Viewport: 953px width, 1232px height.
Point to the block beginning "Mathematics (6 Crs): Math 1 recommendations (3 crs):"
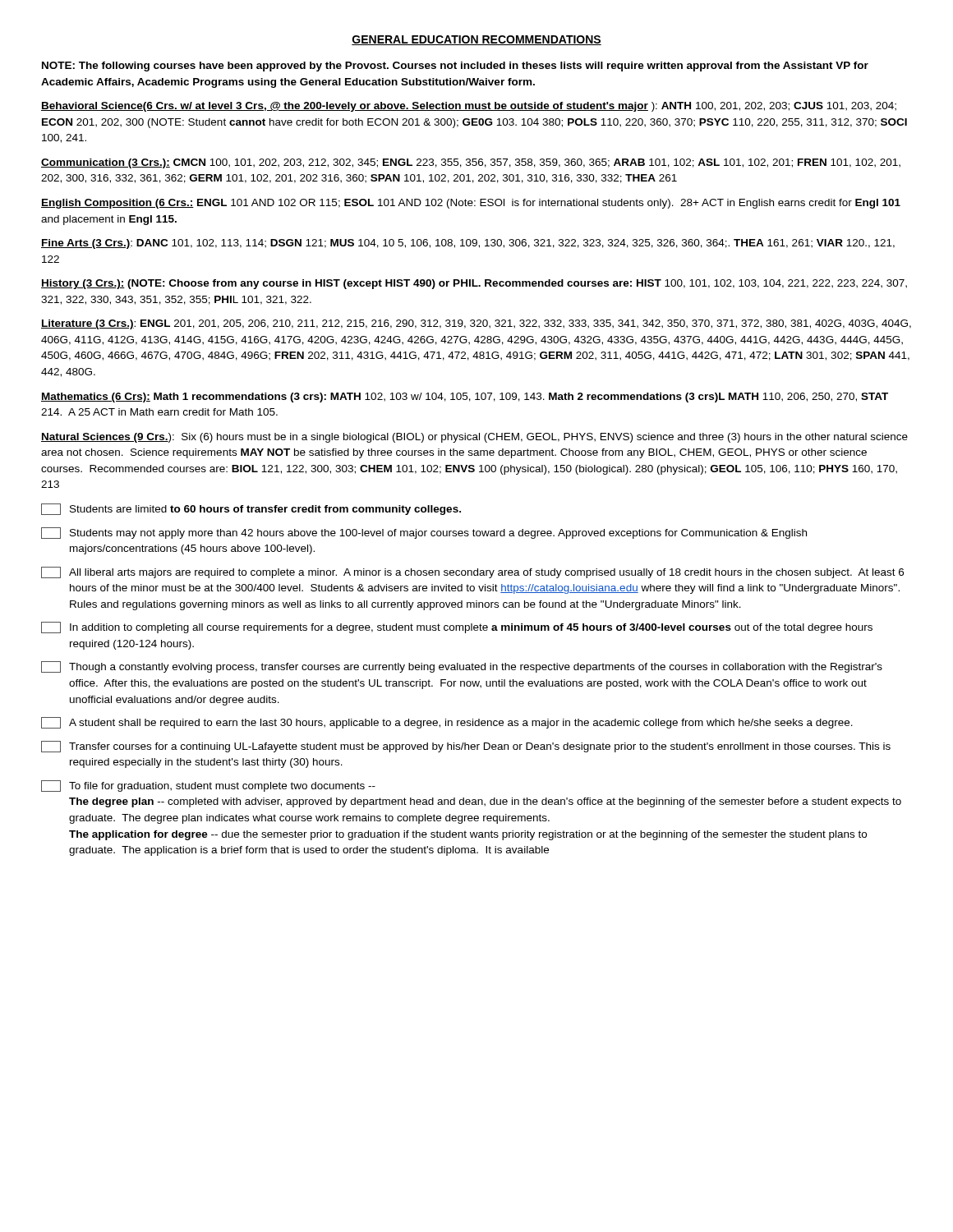465,404
